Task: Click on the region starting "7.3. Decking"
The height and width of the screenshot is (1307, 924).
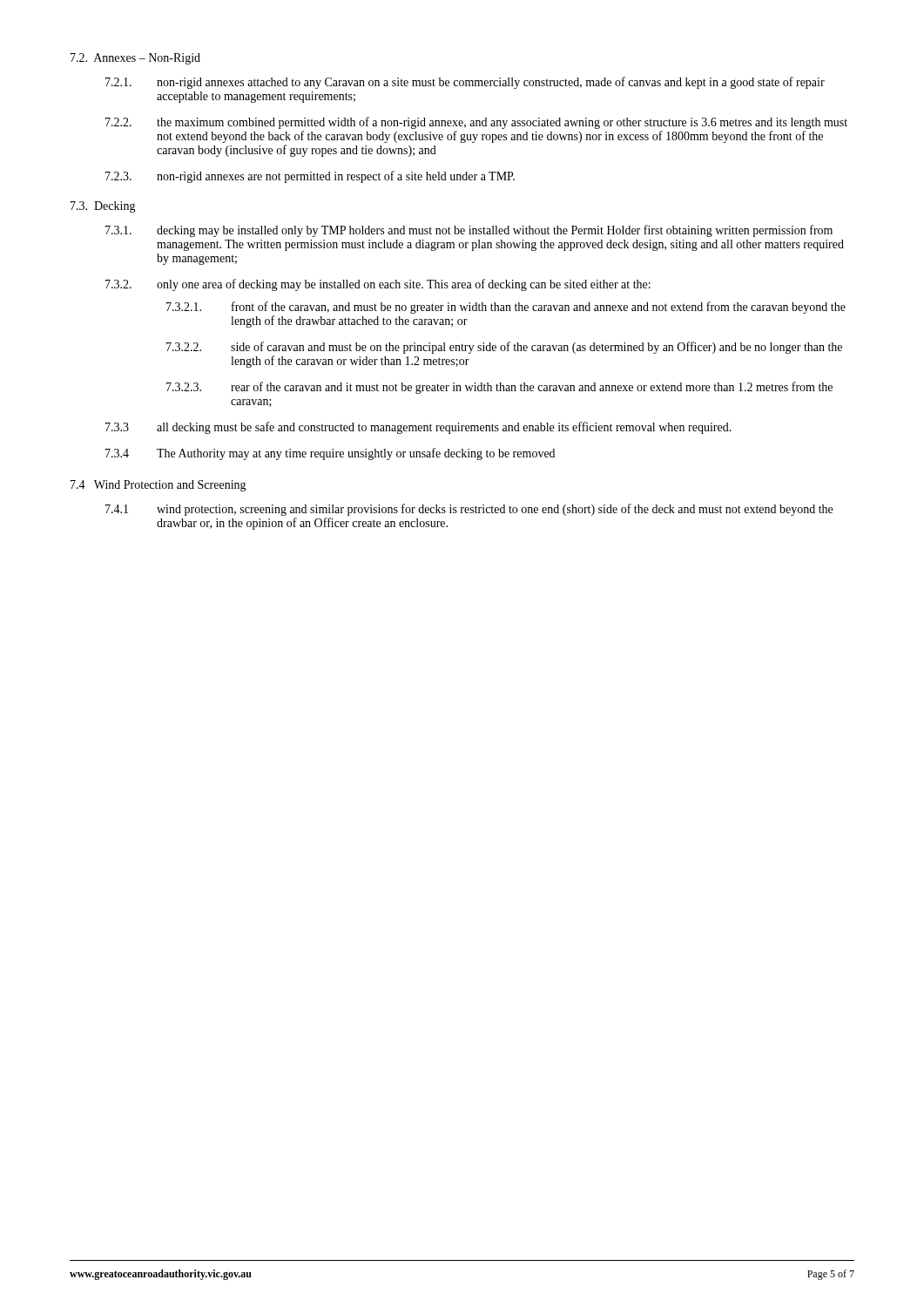Action: (x=103, y=206)
